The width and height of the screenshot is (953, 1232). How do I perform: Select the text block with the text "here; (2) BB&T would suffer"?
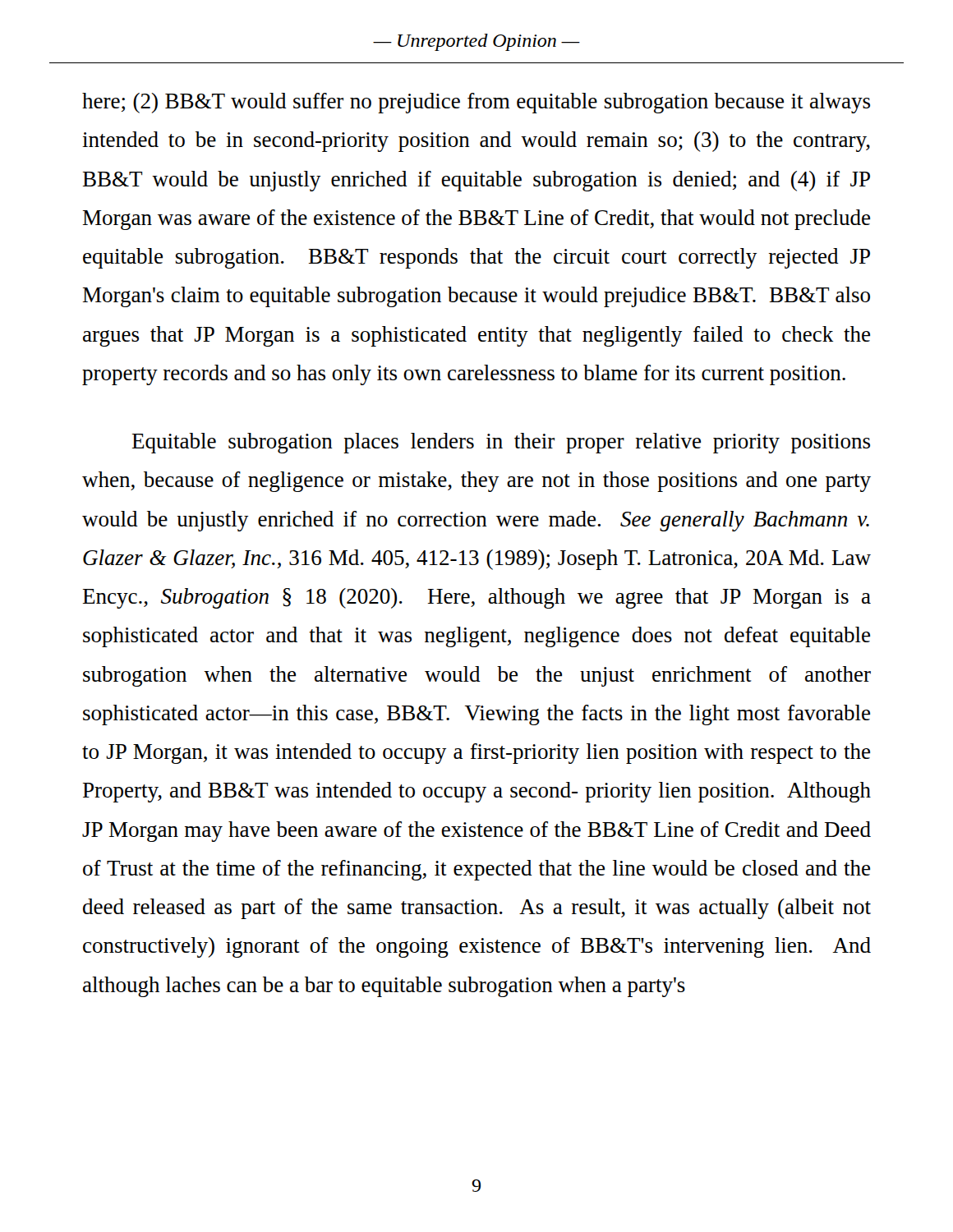pyautogui.click(x=476, y=237)
